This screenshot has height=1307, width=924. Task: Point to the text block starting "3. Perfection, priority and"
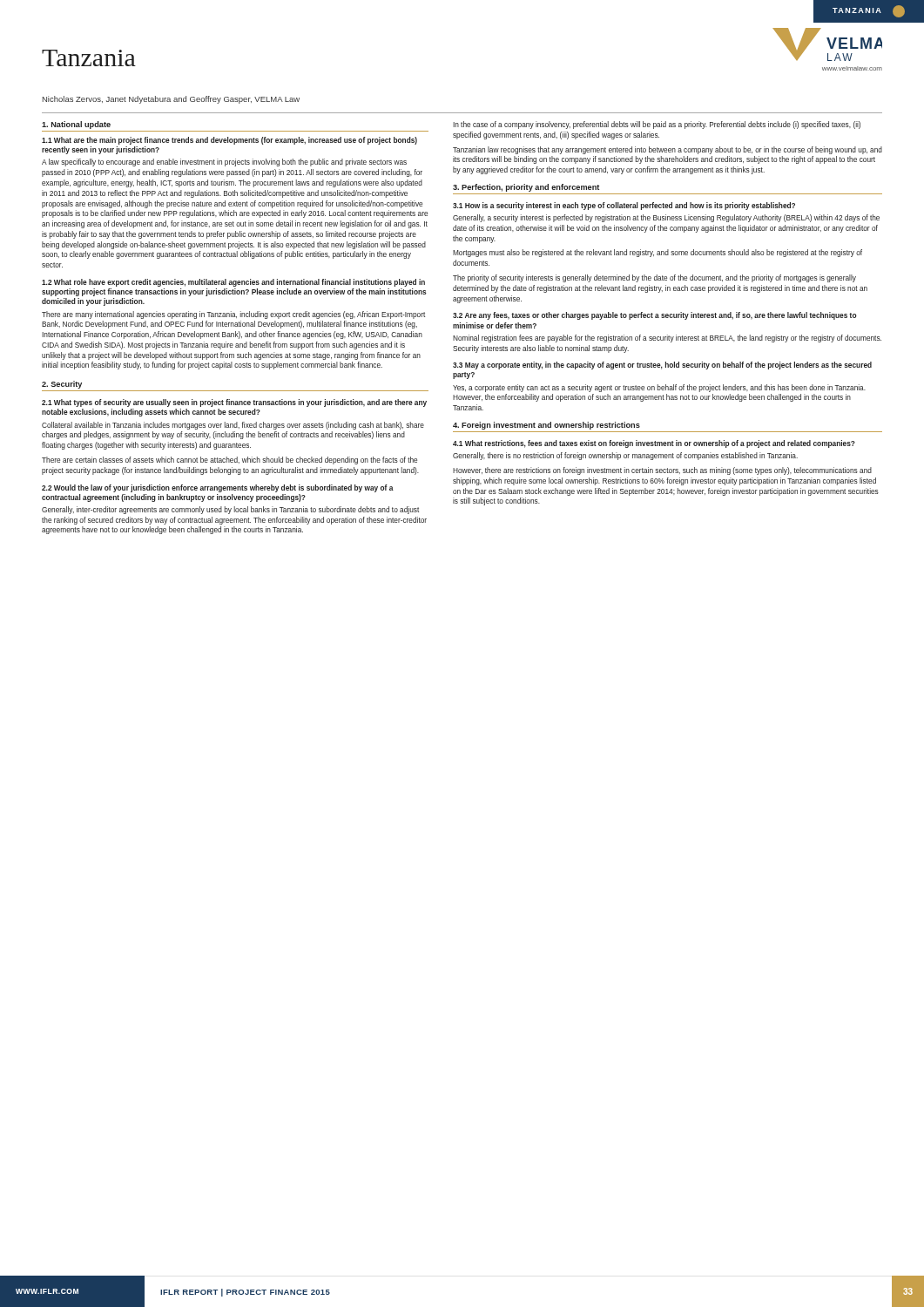526,187
